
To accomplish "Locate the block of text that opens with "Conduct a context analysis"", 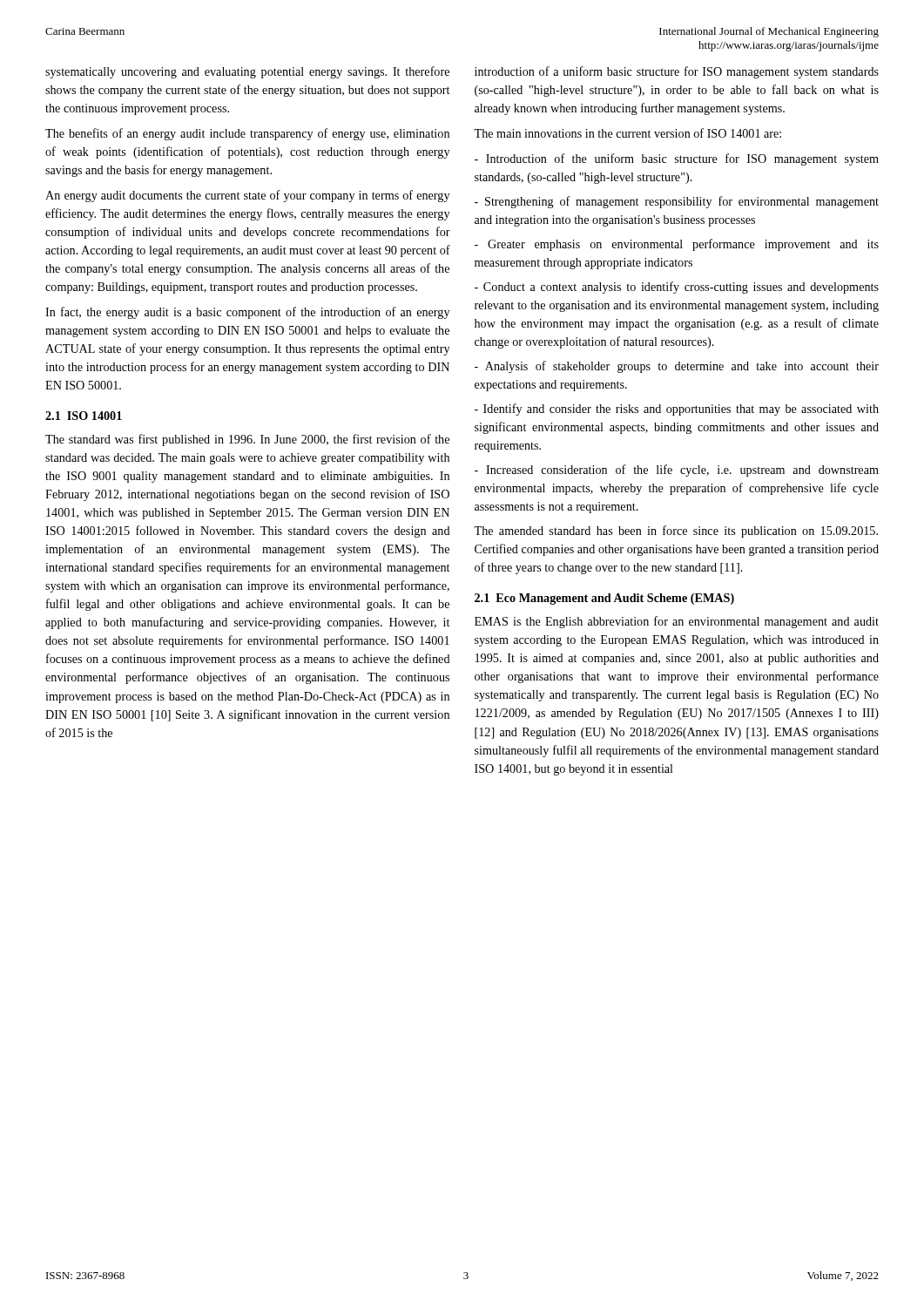I will 676,314.
